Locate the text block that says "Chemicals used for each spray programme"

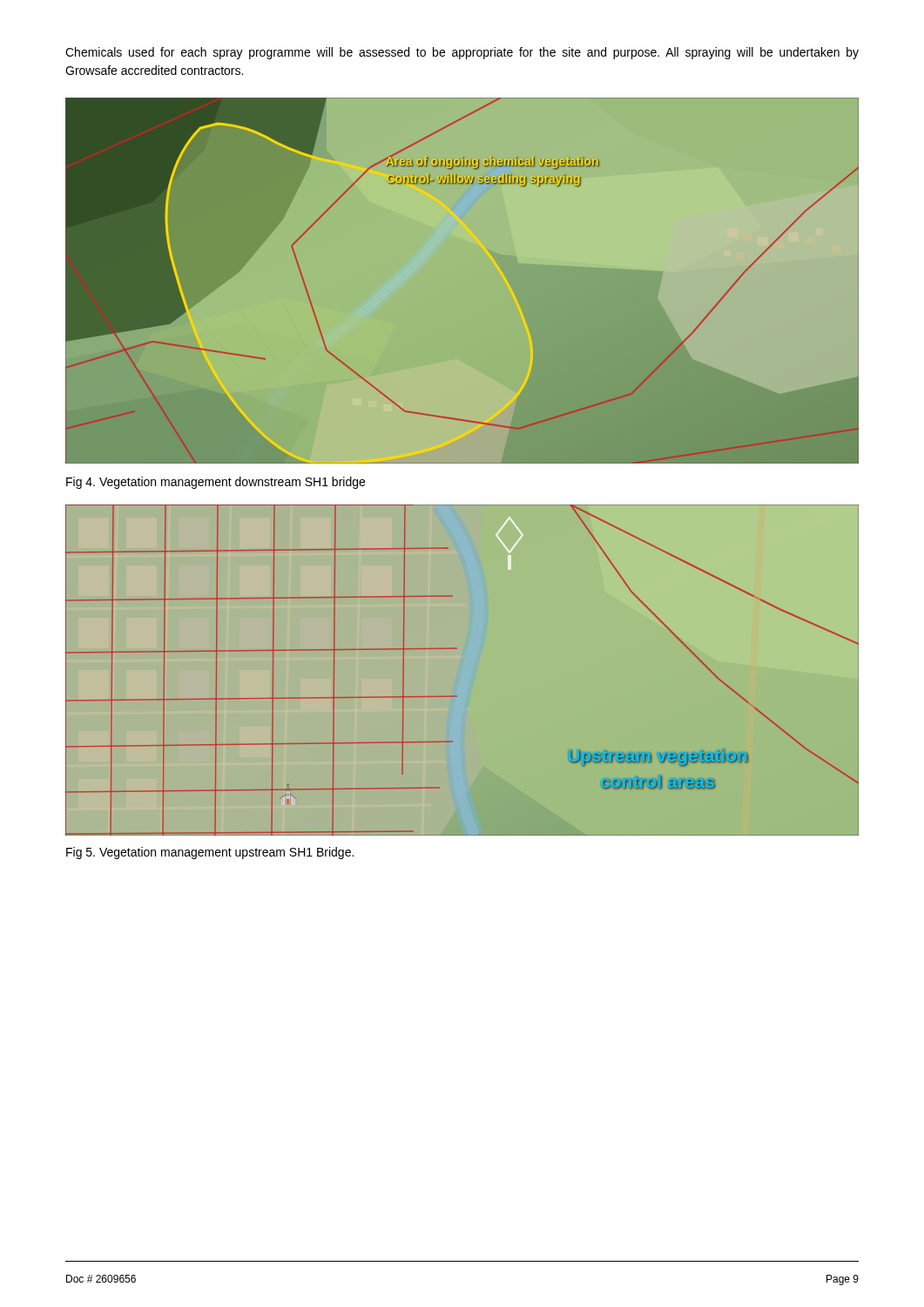(x=462, y=61)
